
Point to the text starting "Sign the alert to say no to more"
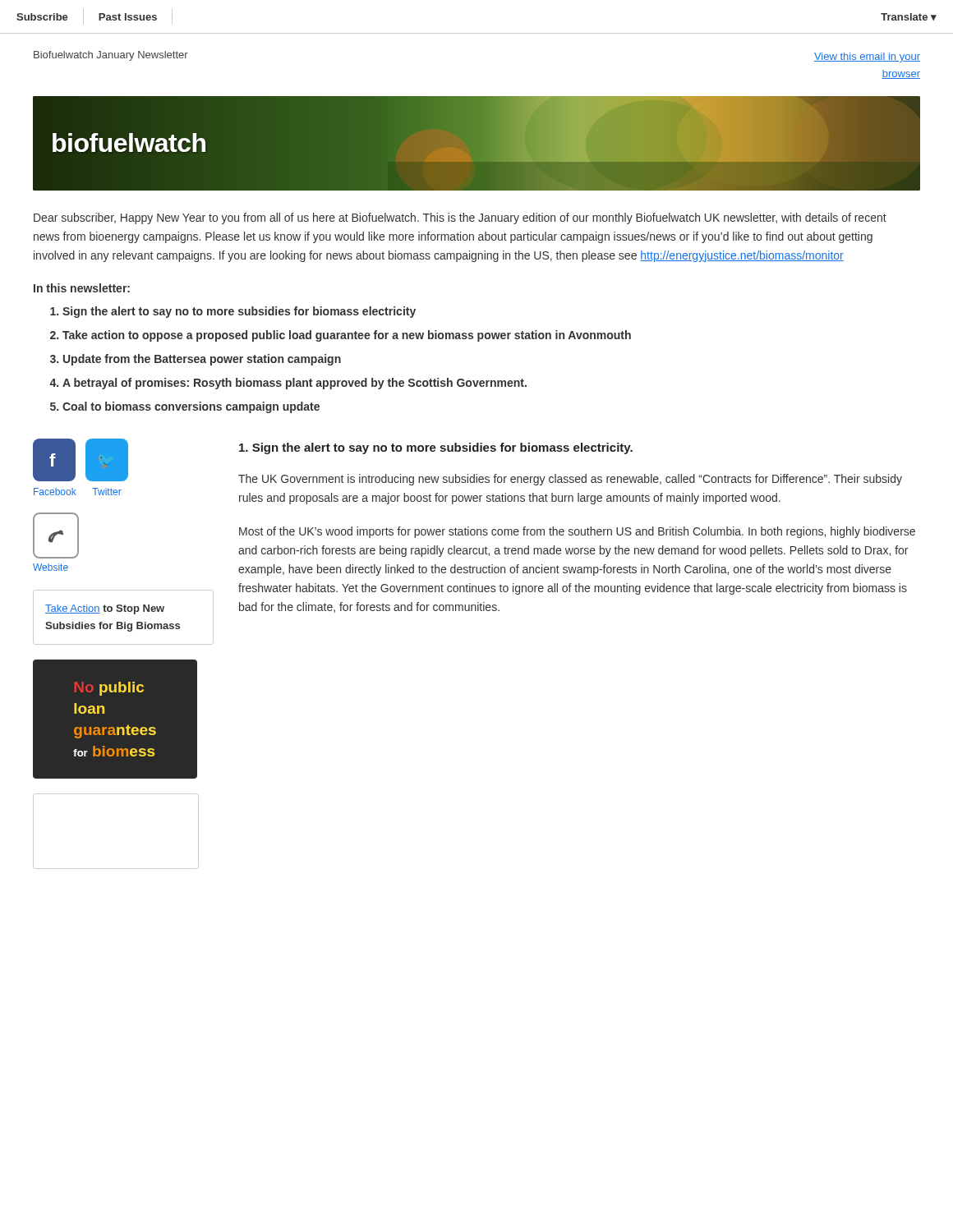coord(239,311)
